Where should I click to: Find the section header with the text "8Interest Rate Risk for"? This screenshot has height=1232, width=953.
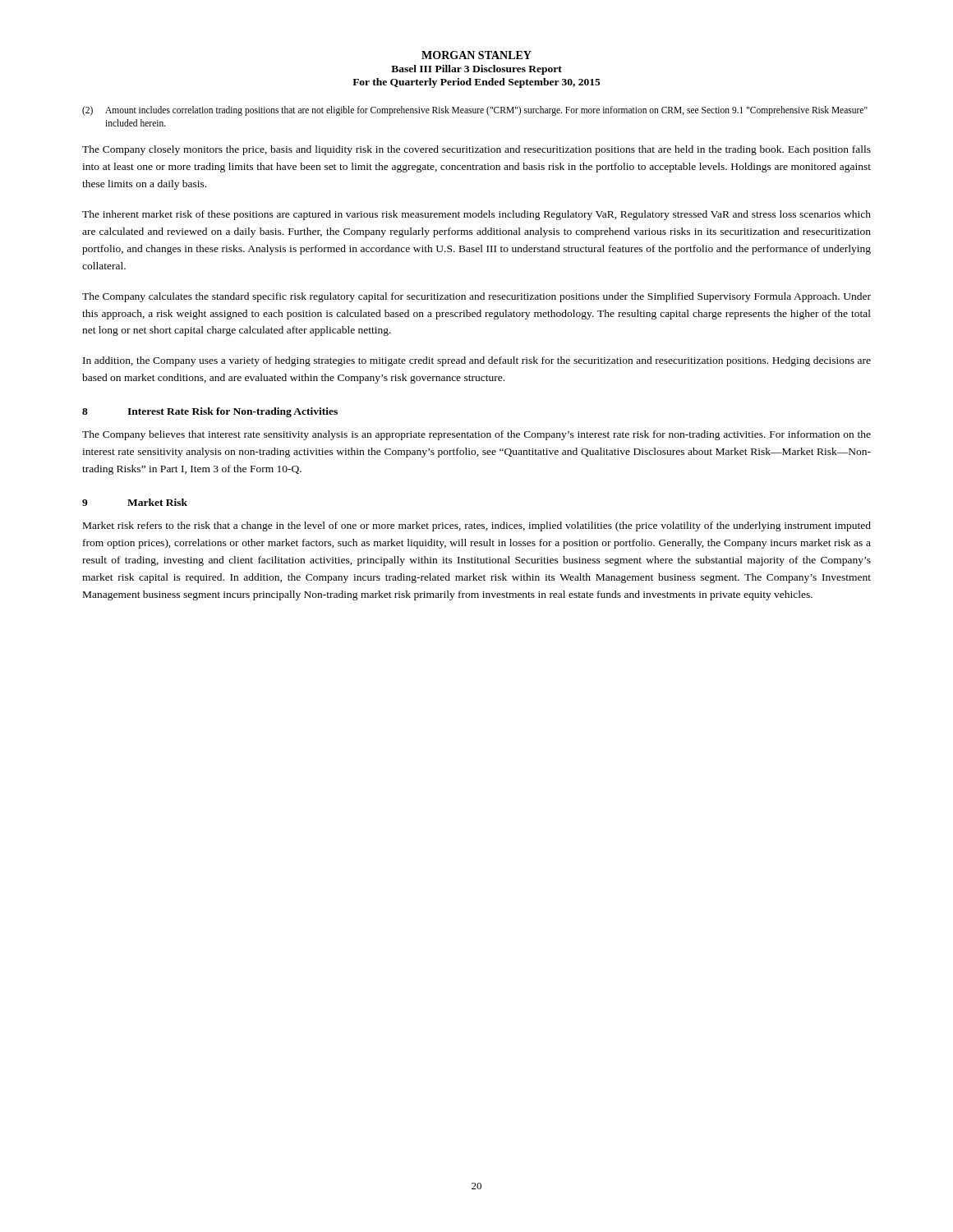pos(210,412)
